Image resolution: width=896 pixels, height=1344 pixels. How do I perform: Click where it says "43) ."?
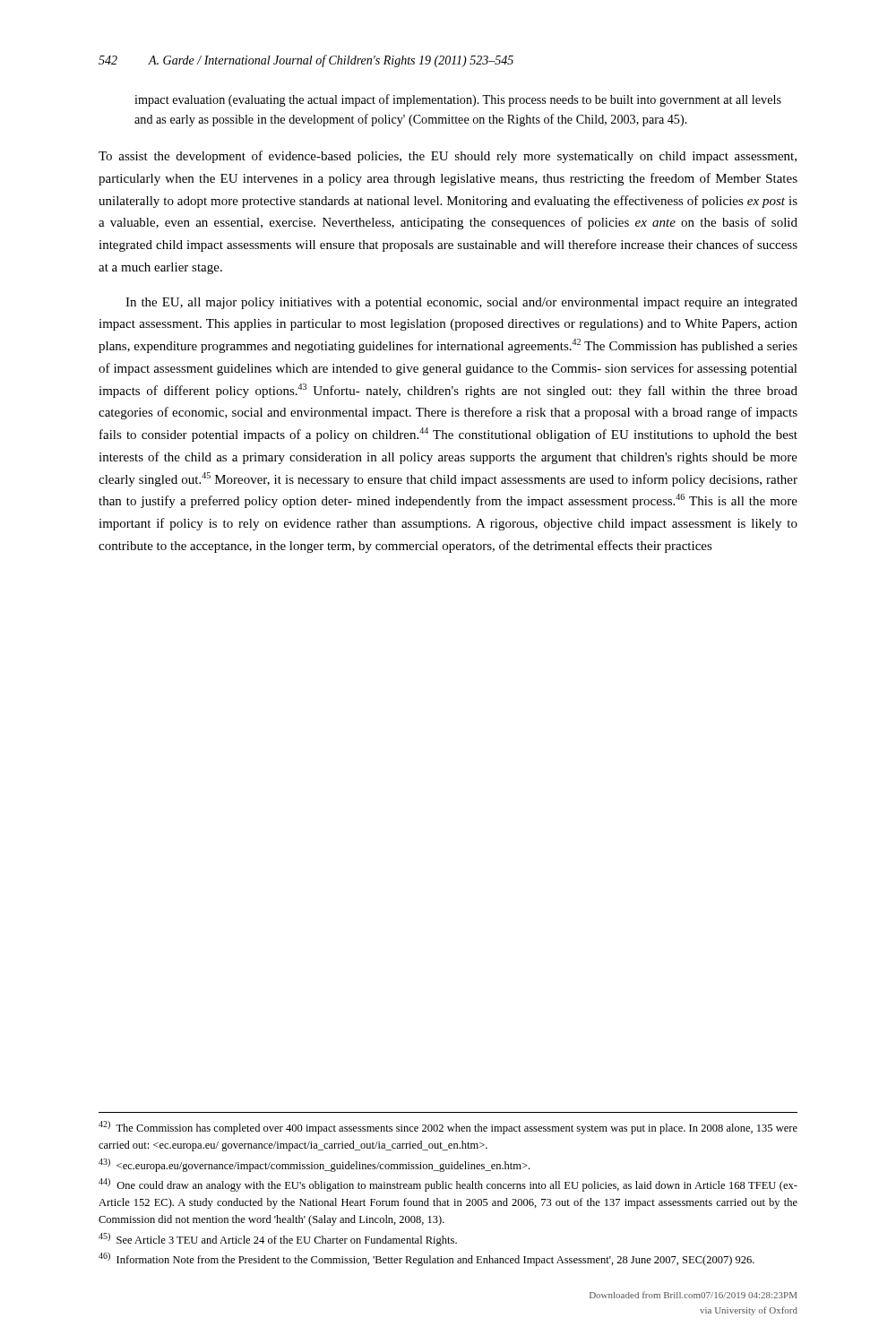pos(315,1164)
